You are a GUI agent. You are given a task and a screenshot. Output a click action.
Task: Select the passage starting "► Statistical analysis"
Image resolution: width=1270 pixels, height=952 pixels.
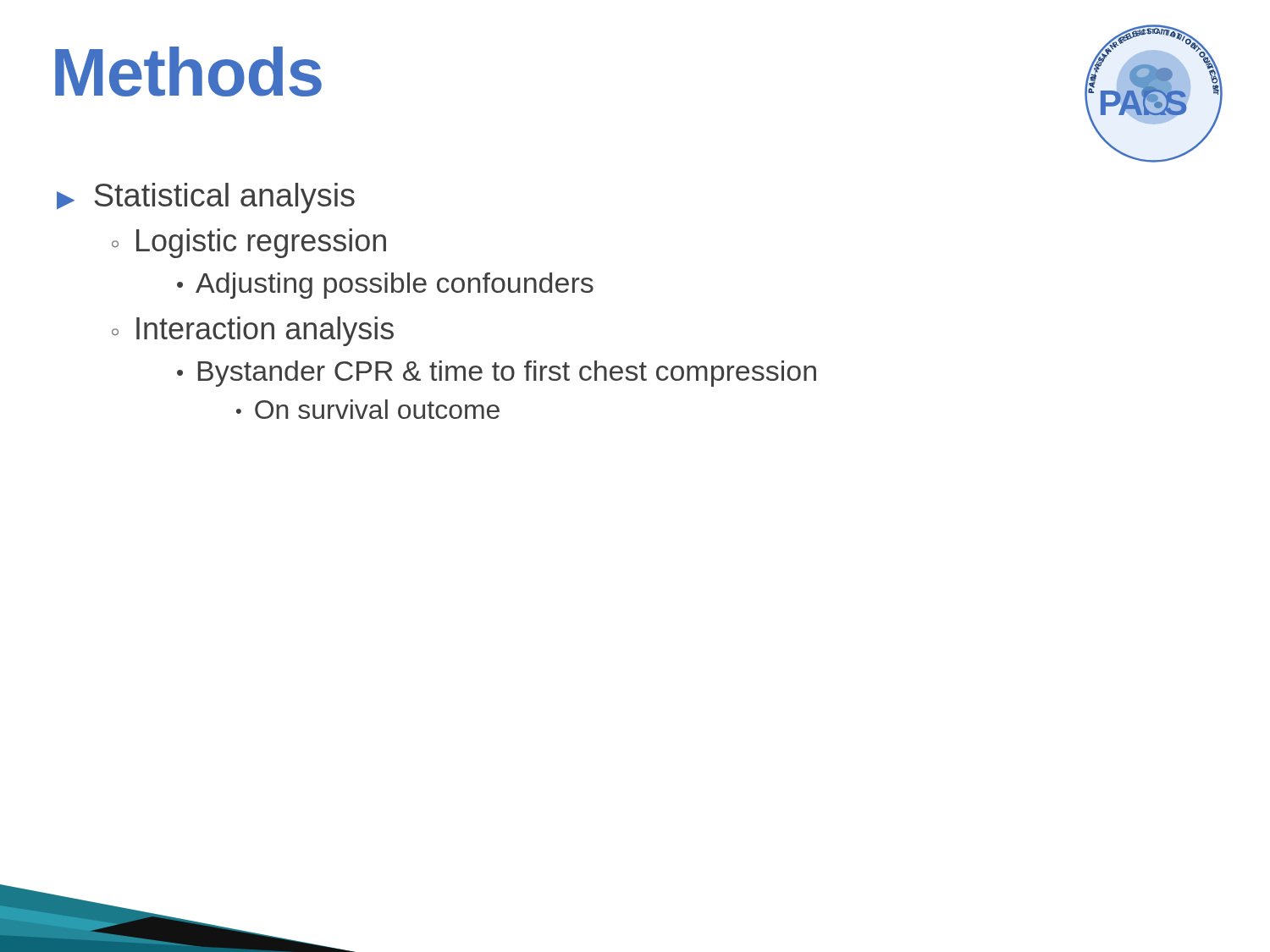pos(203,197)
